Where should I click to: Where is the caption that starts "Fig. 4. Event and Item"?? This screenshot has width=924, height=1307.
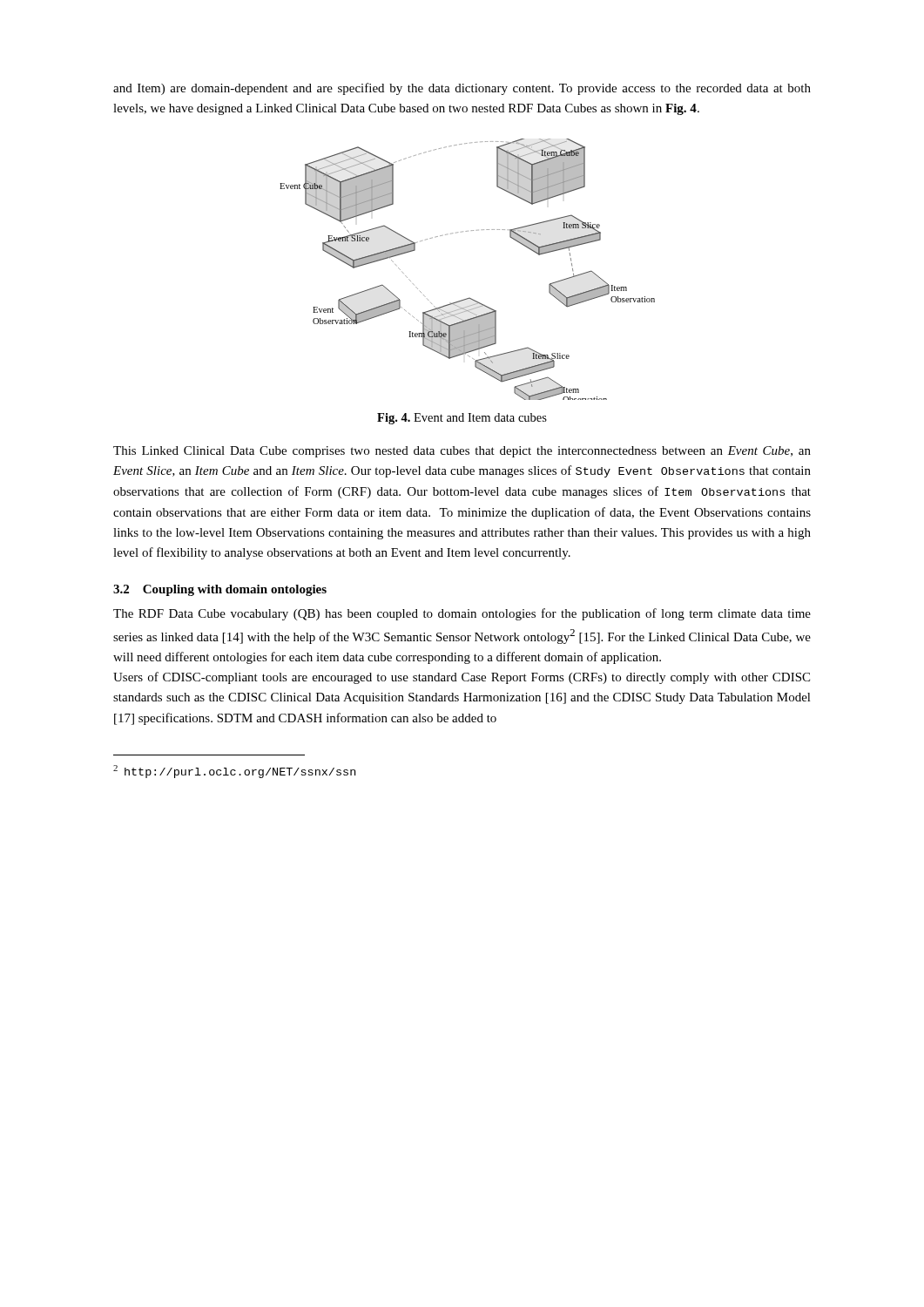(462, 417)
